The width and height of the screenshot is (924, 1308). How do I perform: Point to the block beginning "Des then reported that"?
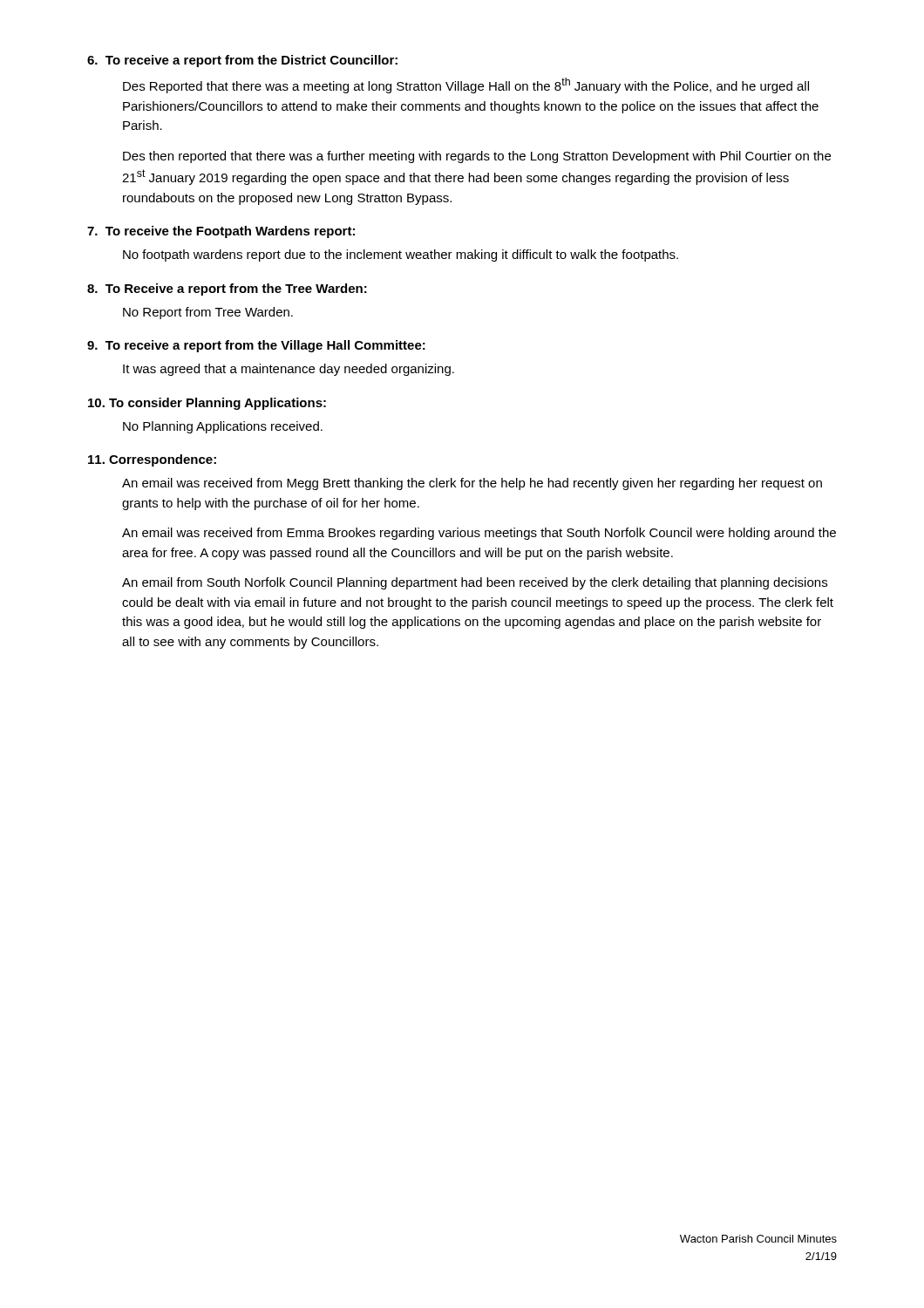(477, 176)
